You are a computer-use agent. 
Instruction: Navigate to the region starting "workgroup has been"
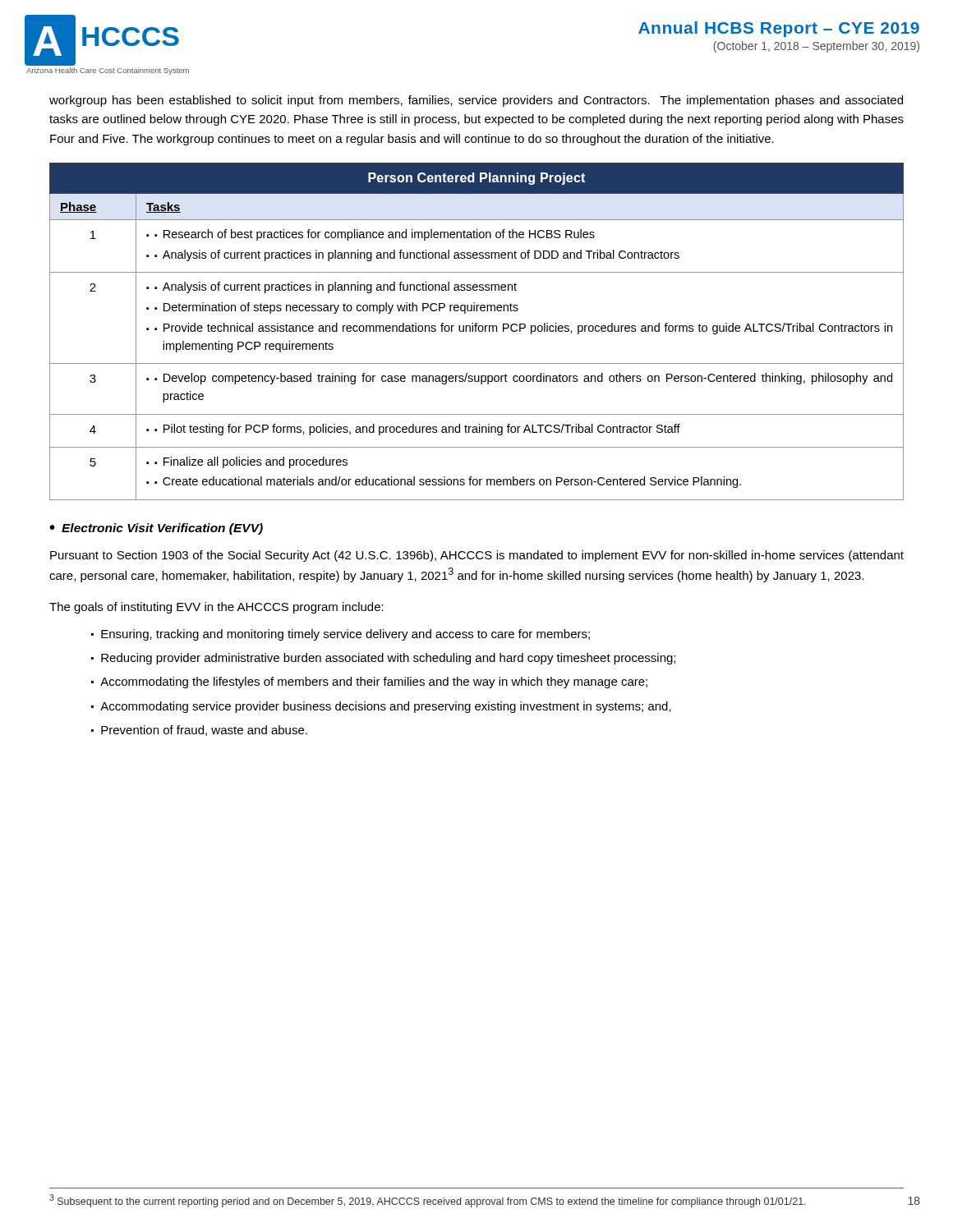[x=476, y=119]
